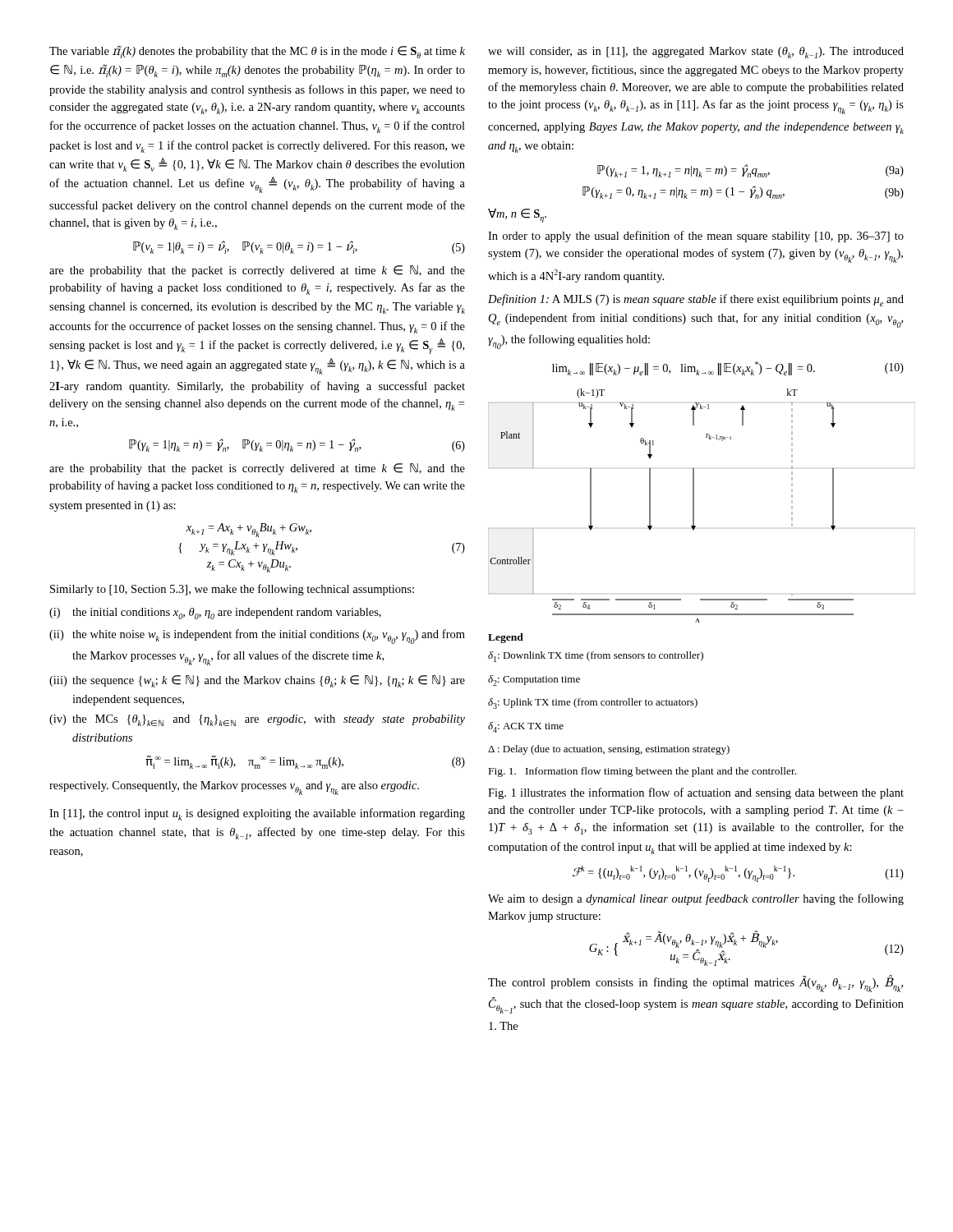Locate the block starting "The variable π̃i(k) denotes the probability that the"

(257, 138)
